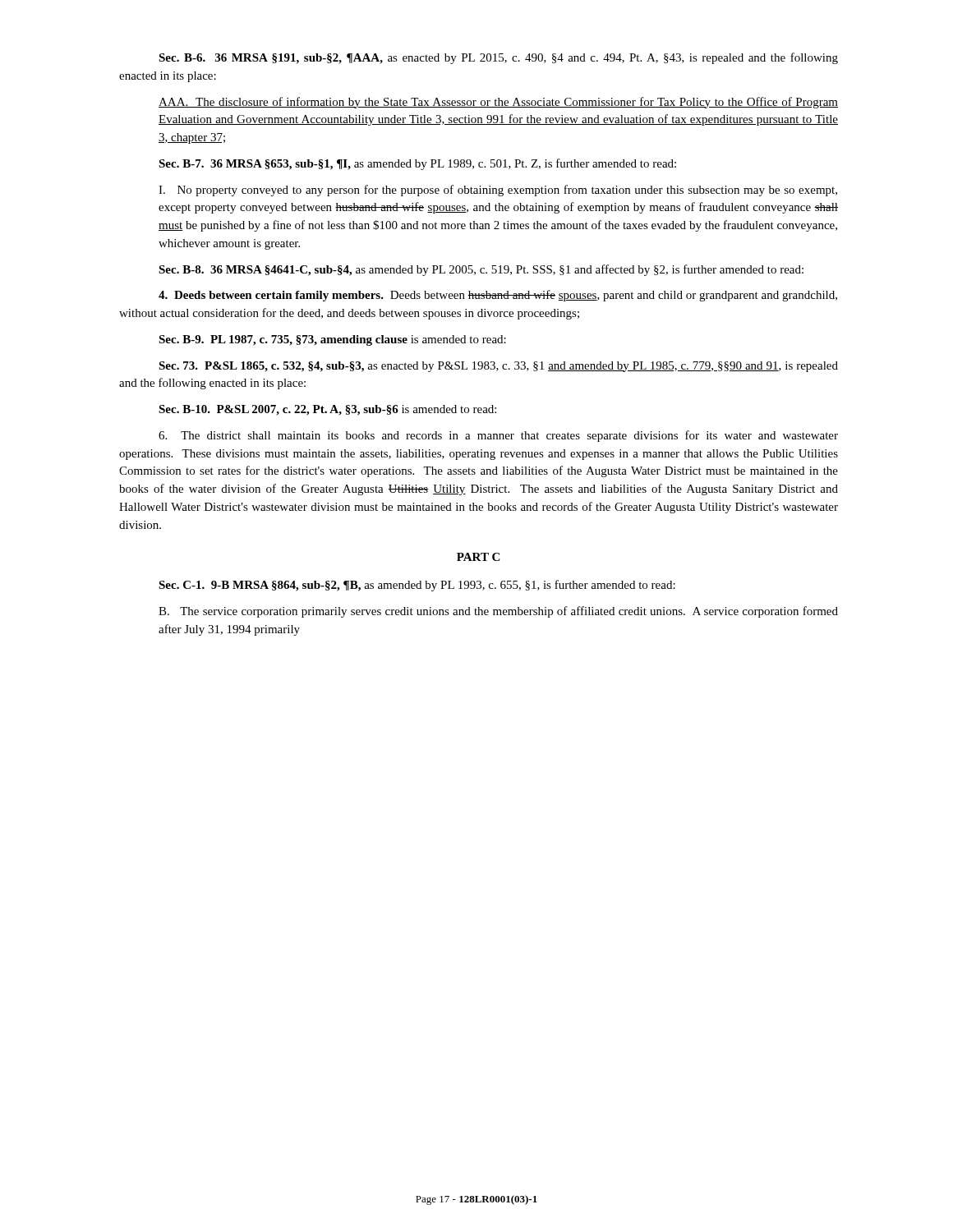Point to the region starting "Sec. 73. P&SL 1865, c."
The image size is (953, 1232).
click(x=479, y=375)
